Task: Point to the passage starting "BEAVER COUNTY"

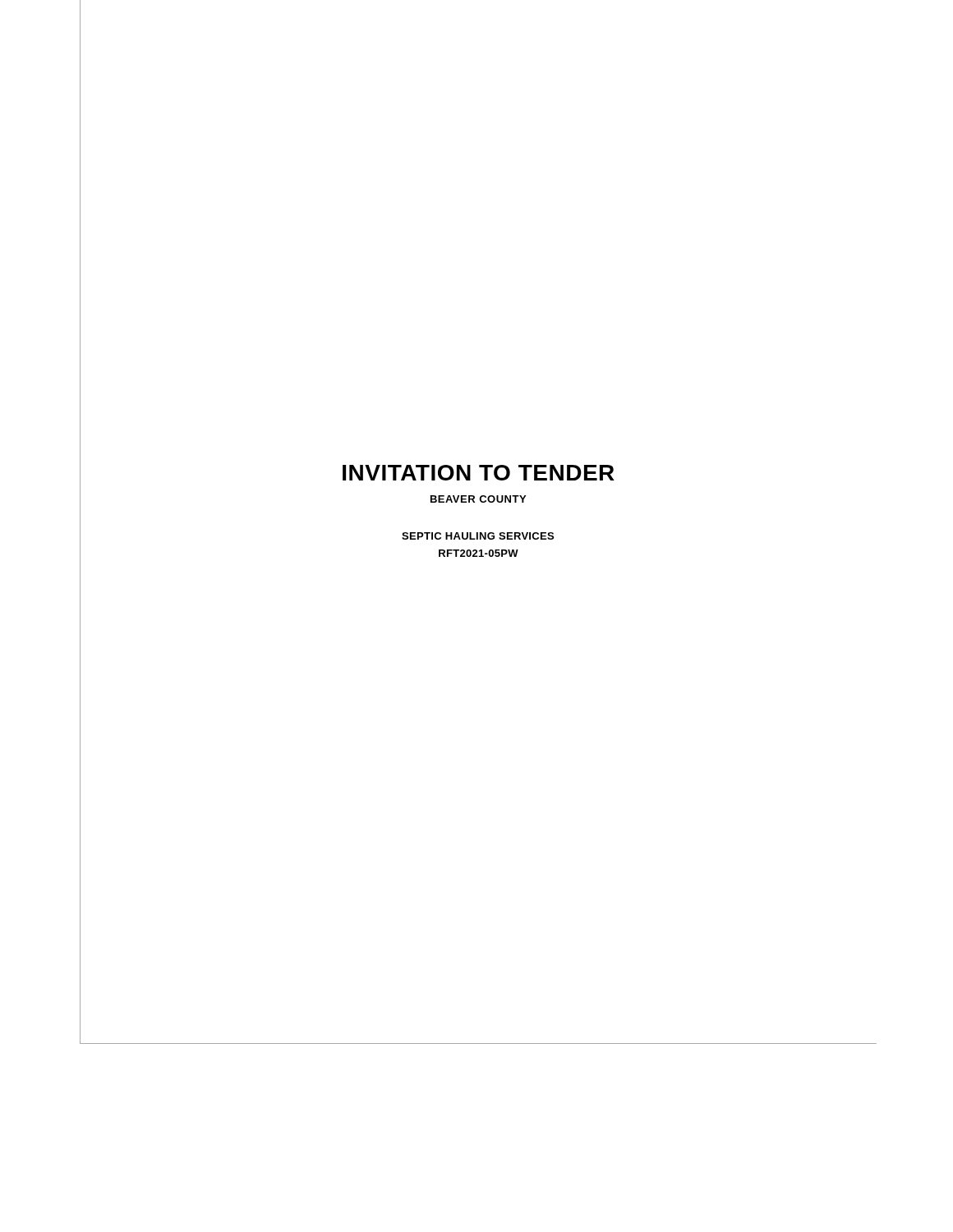Action: tap(478, 499)
